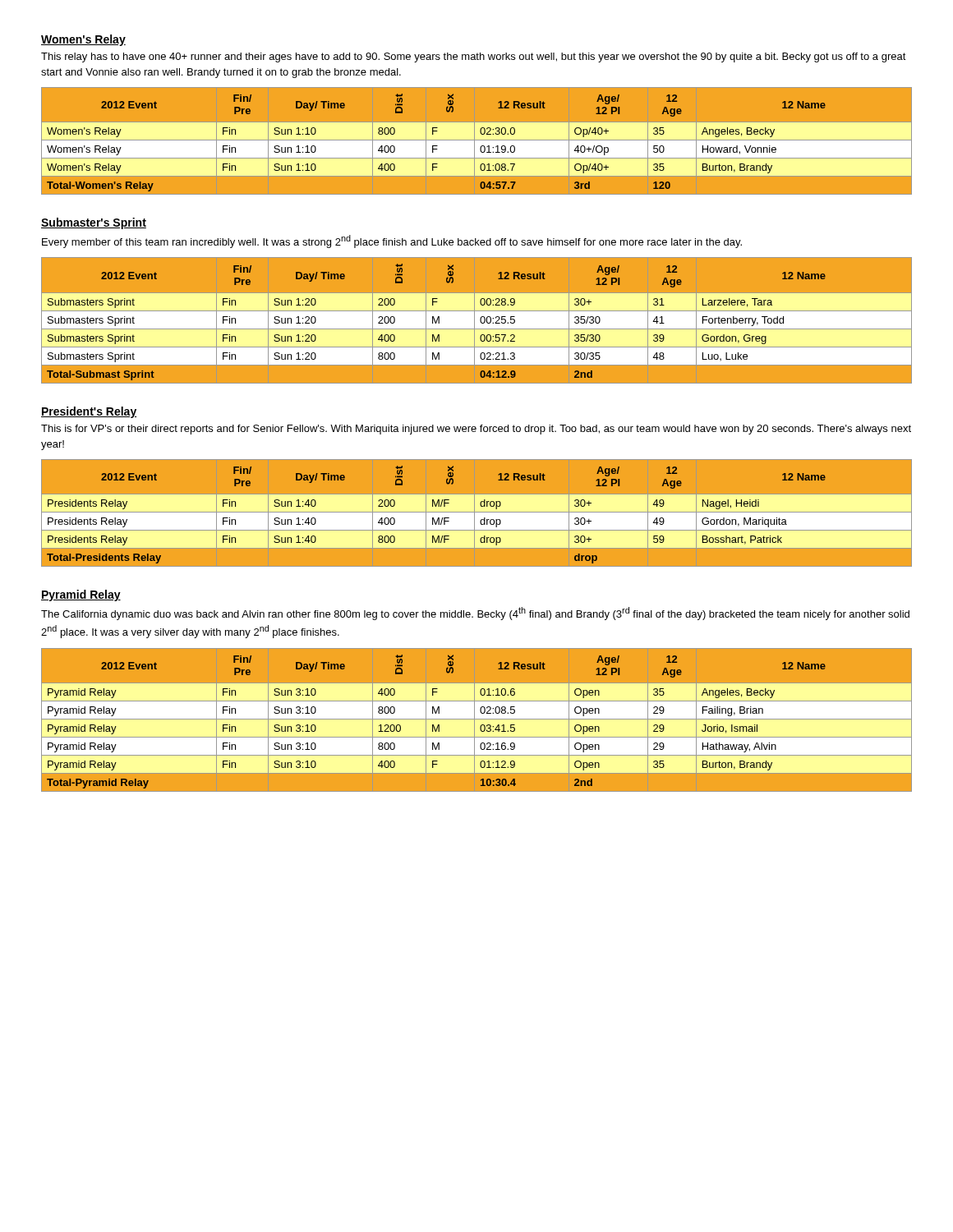Click on the text block containing "The California dynamic duo was back"
Viewport: 953px width, 1232px height.
click(476, 622)
